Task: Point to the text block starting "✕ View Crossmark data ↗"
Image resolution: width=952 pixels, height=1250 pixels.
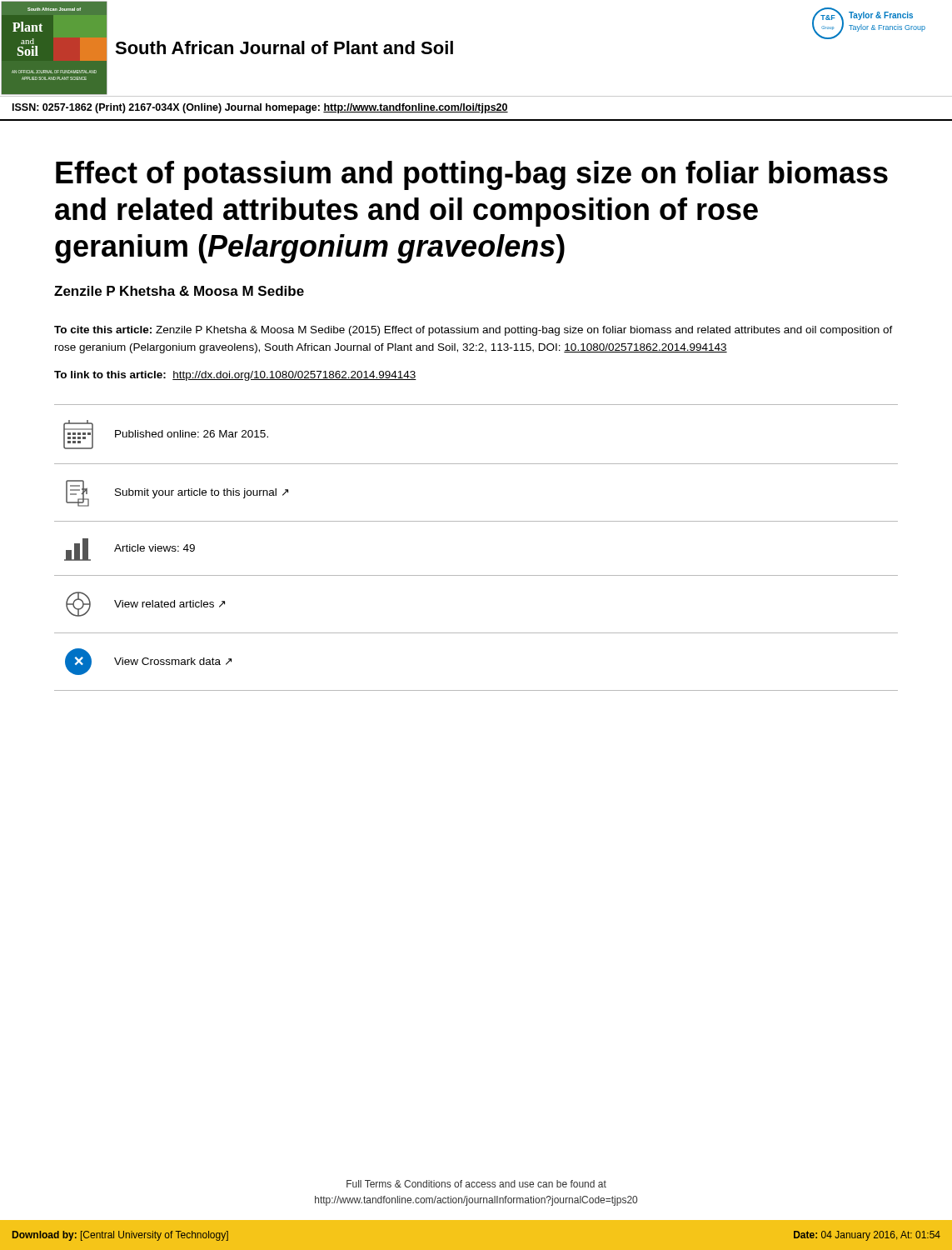Action: tap(144, 661)
